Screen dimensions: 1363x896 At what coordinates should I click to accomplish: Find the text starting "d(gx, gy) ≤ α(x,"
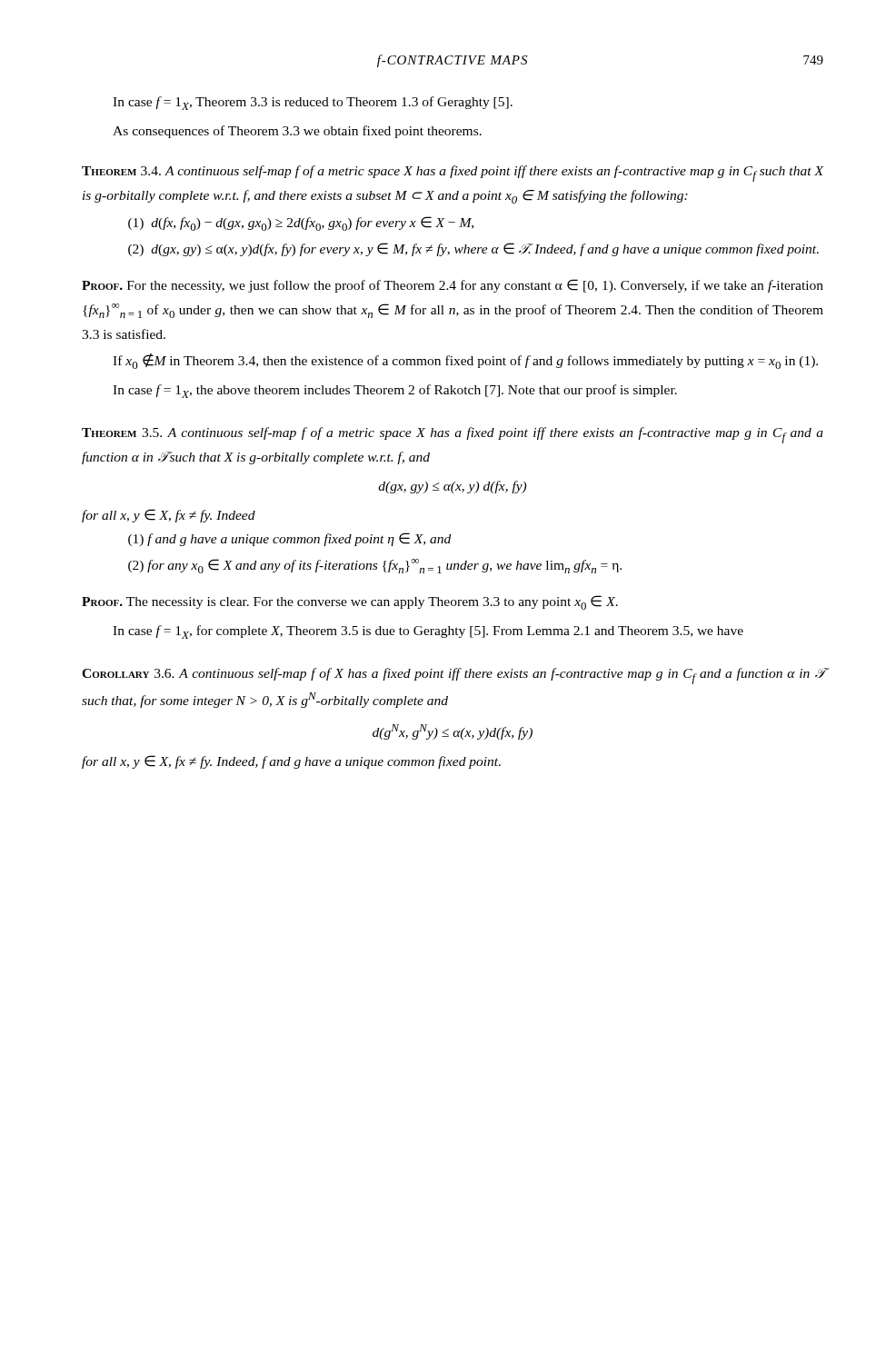453,486
